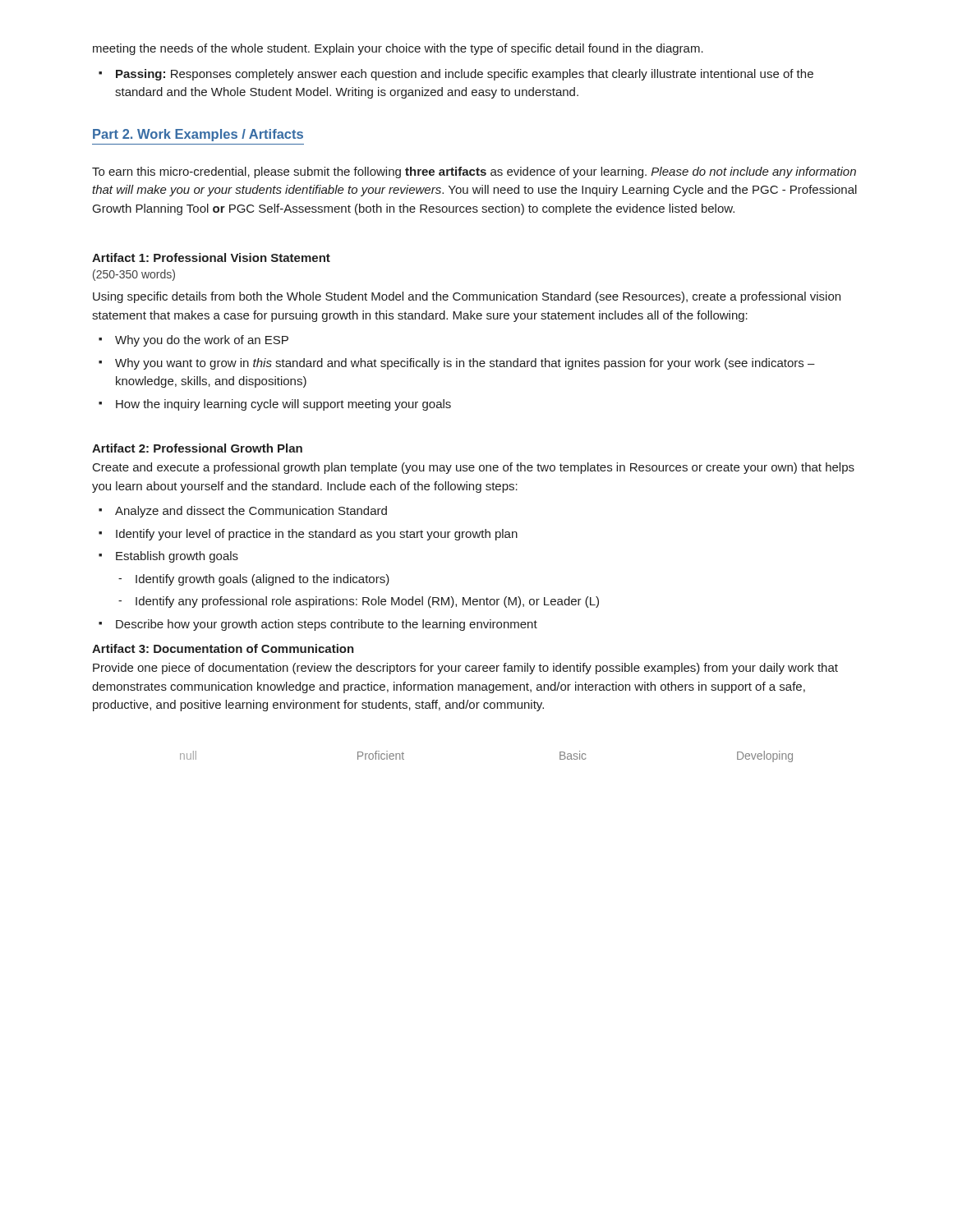Click on the text starting "Create and execute a professional"
Screen dimensions: 1232x953
coord(473,476)
